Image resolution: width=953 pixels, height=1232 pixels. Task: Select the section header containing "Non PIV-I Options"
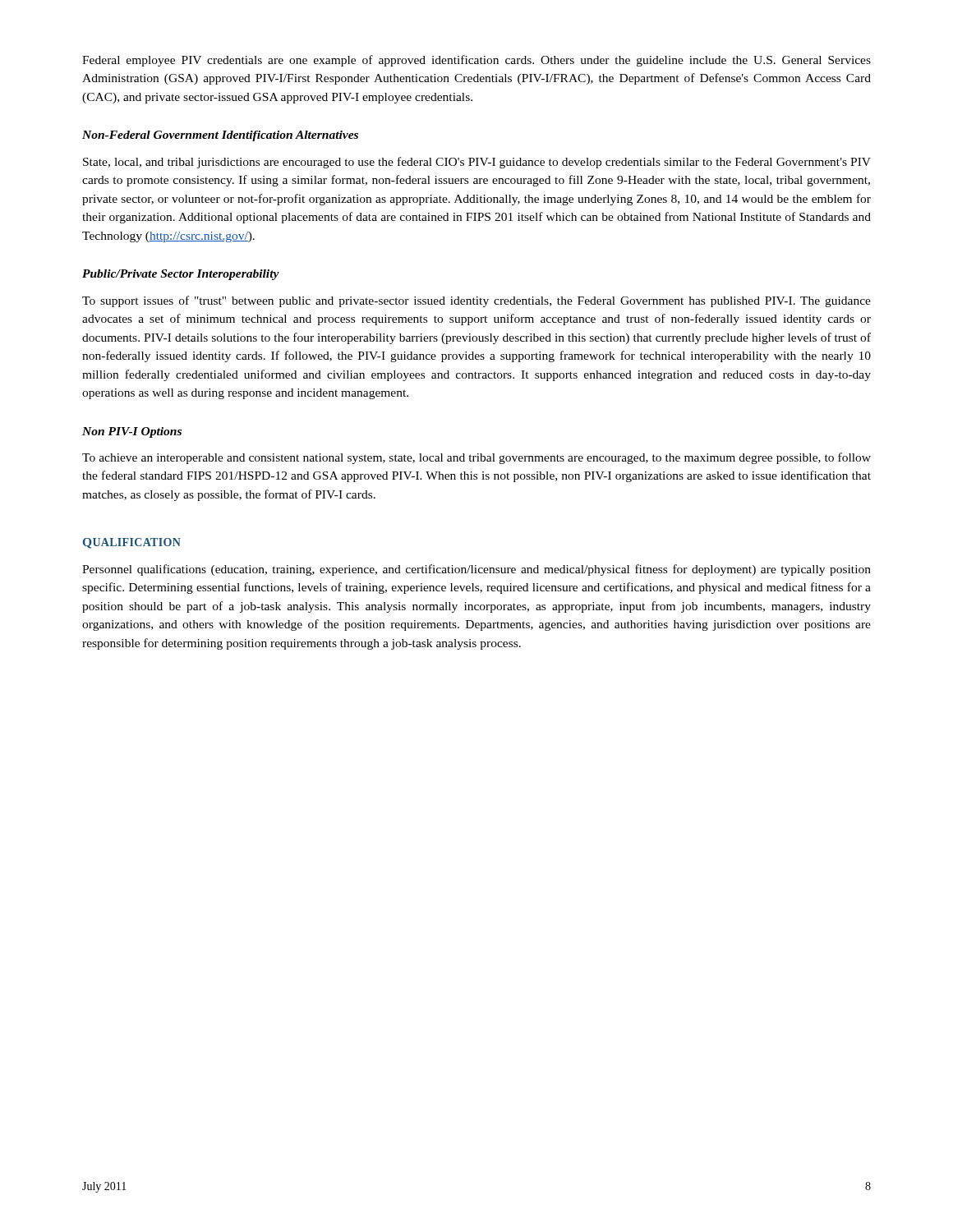pyautogui.click(x=132, y=432)
